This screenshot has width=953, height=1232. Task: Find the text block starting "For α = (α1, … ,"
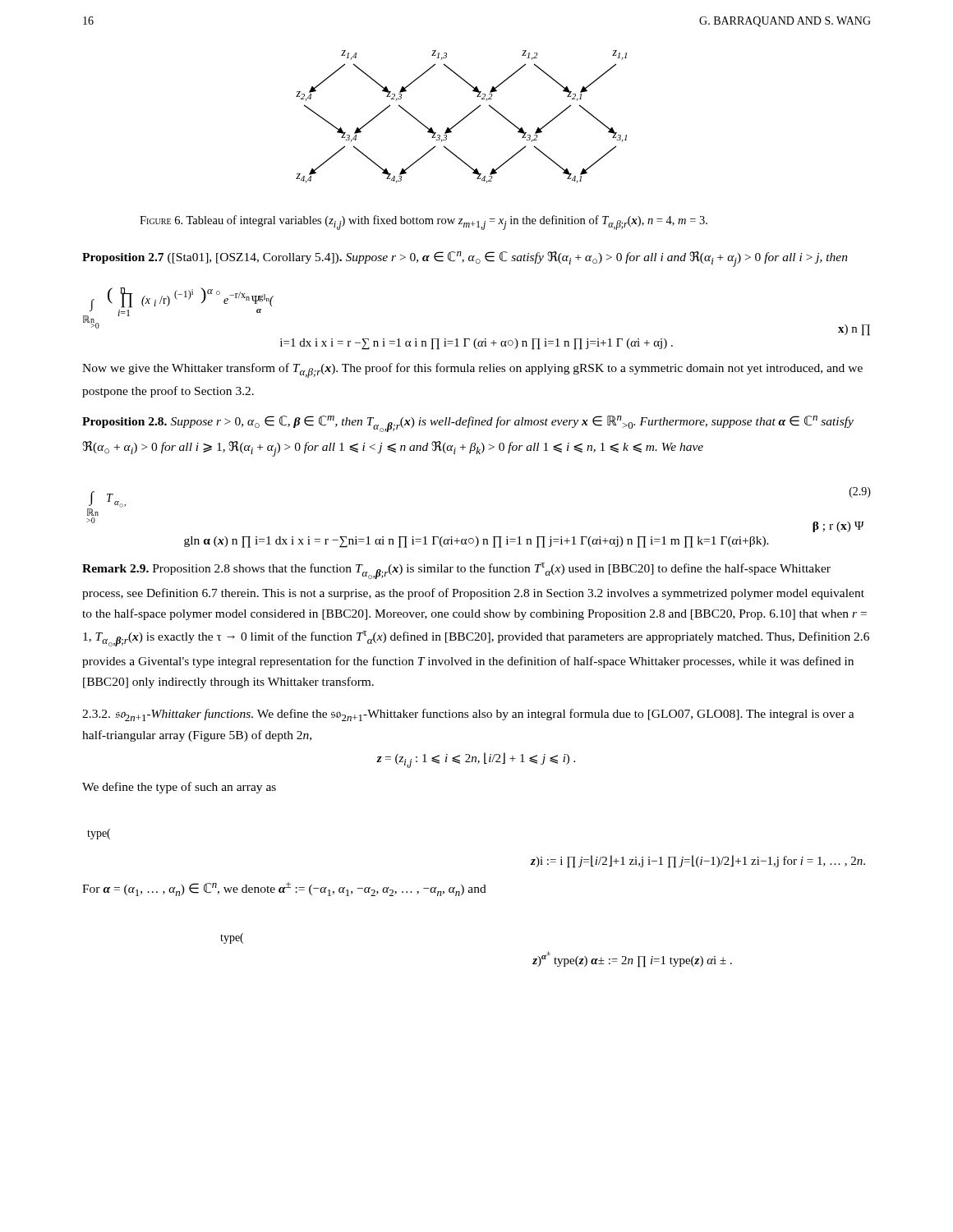pyautogui.click(x=284, y=888)
